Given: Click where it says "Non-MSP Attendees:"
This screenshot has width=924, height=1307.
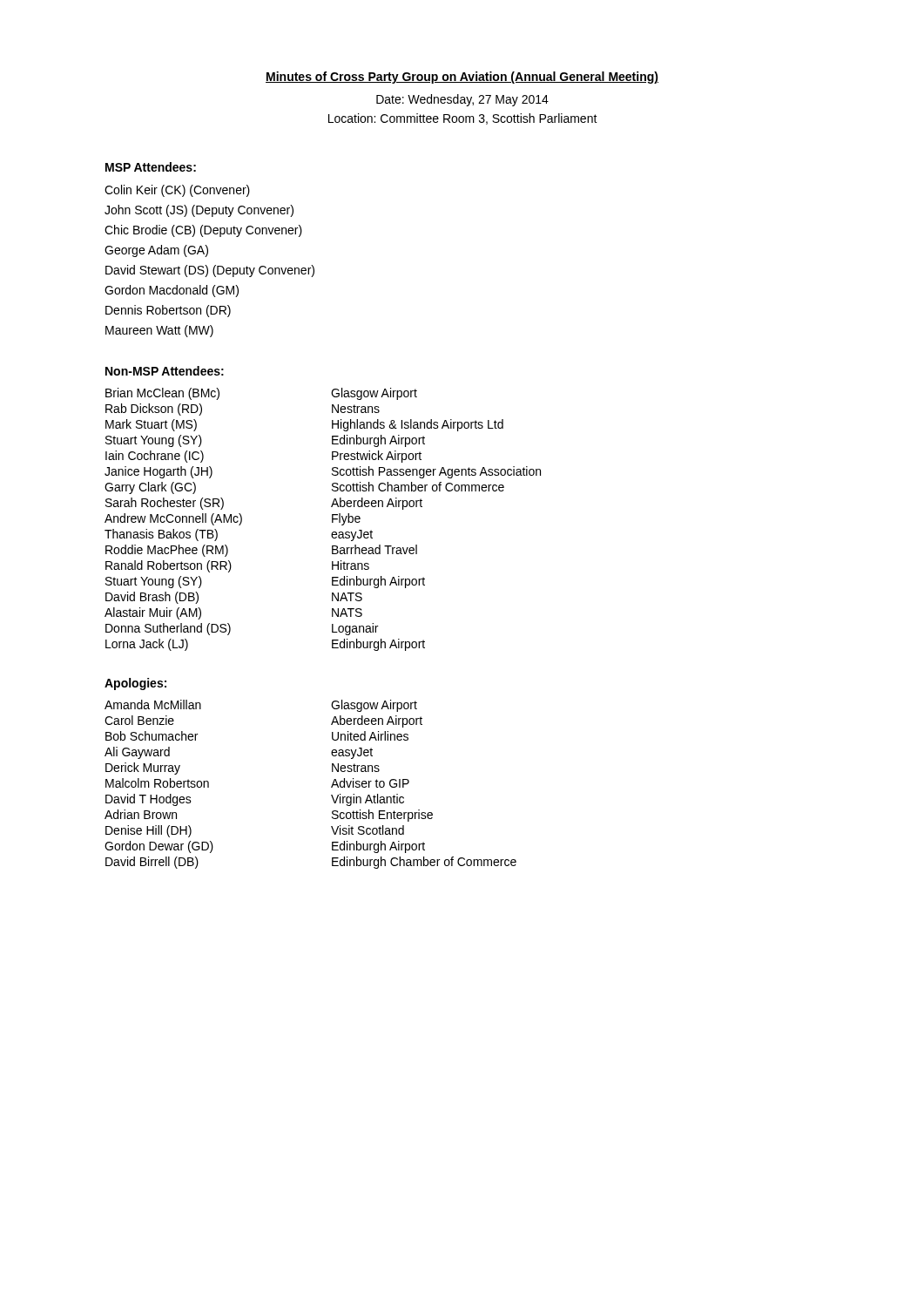Looking at the screenshot, I should coord(164,371).
